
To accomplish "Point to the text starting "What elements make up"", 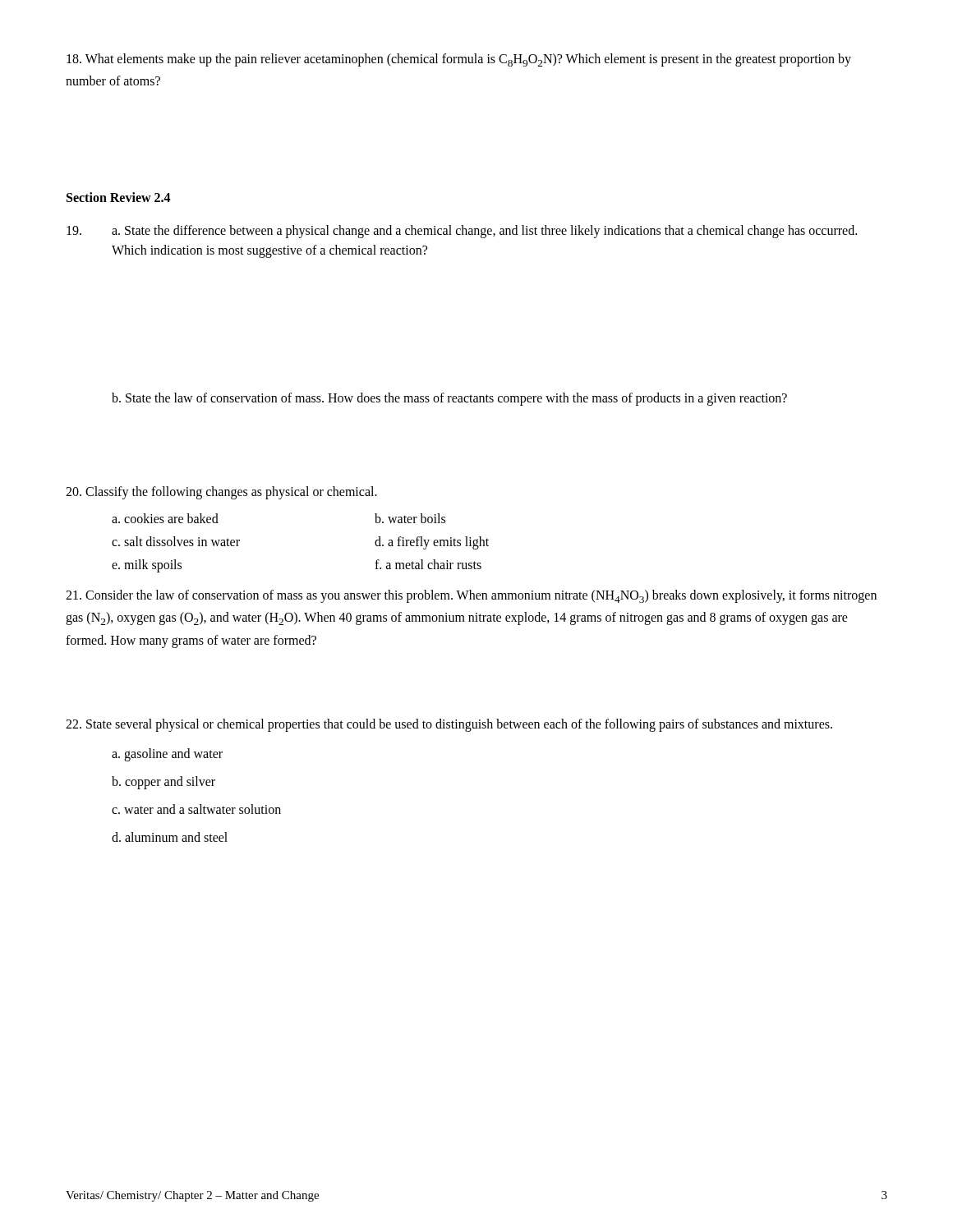I will pyautogui.click(x=458, y=70).
